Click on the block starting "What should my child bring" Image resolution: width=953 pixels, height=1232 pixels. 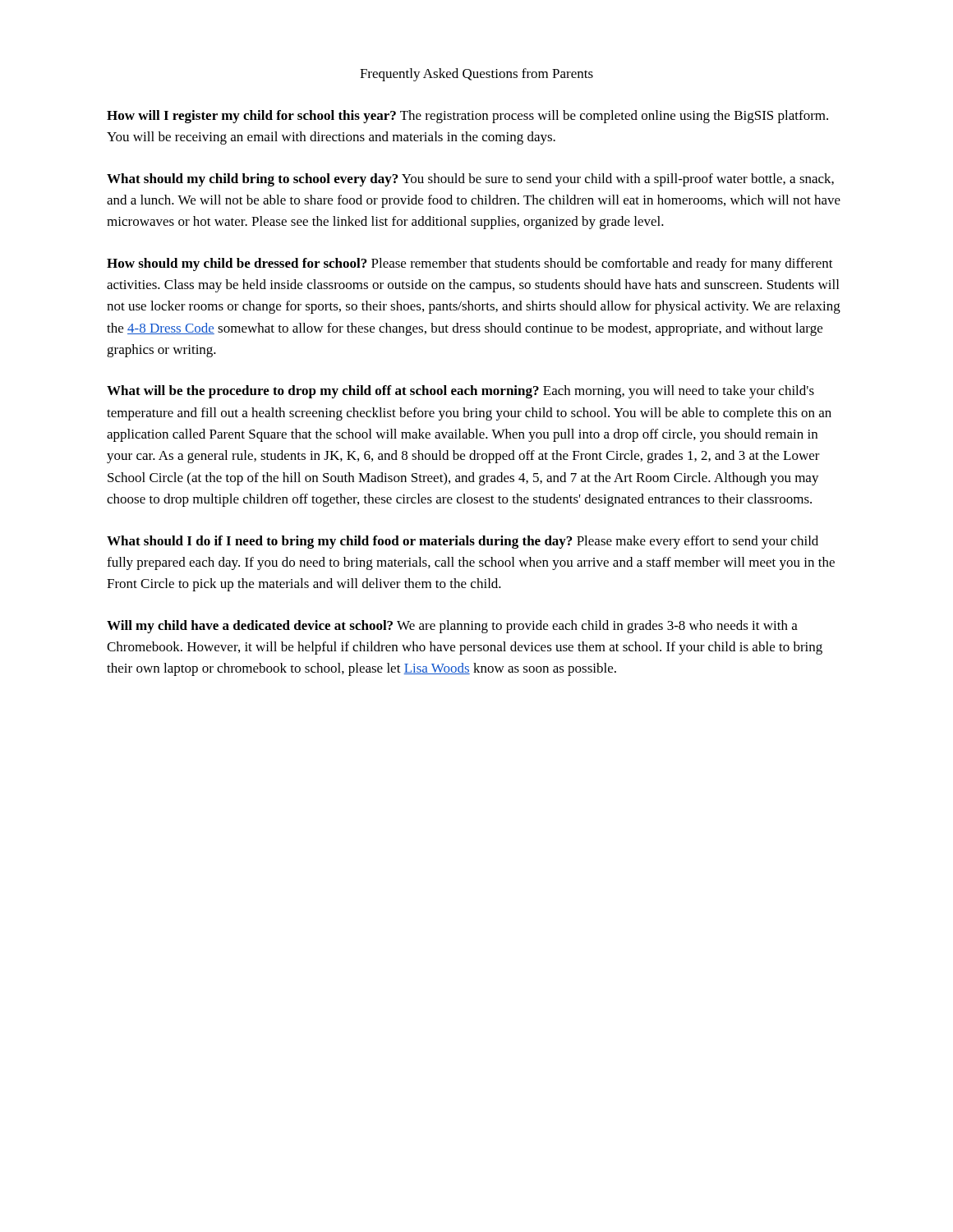point(476,201)
